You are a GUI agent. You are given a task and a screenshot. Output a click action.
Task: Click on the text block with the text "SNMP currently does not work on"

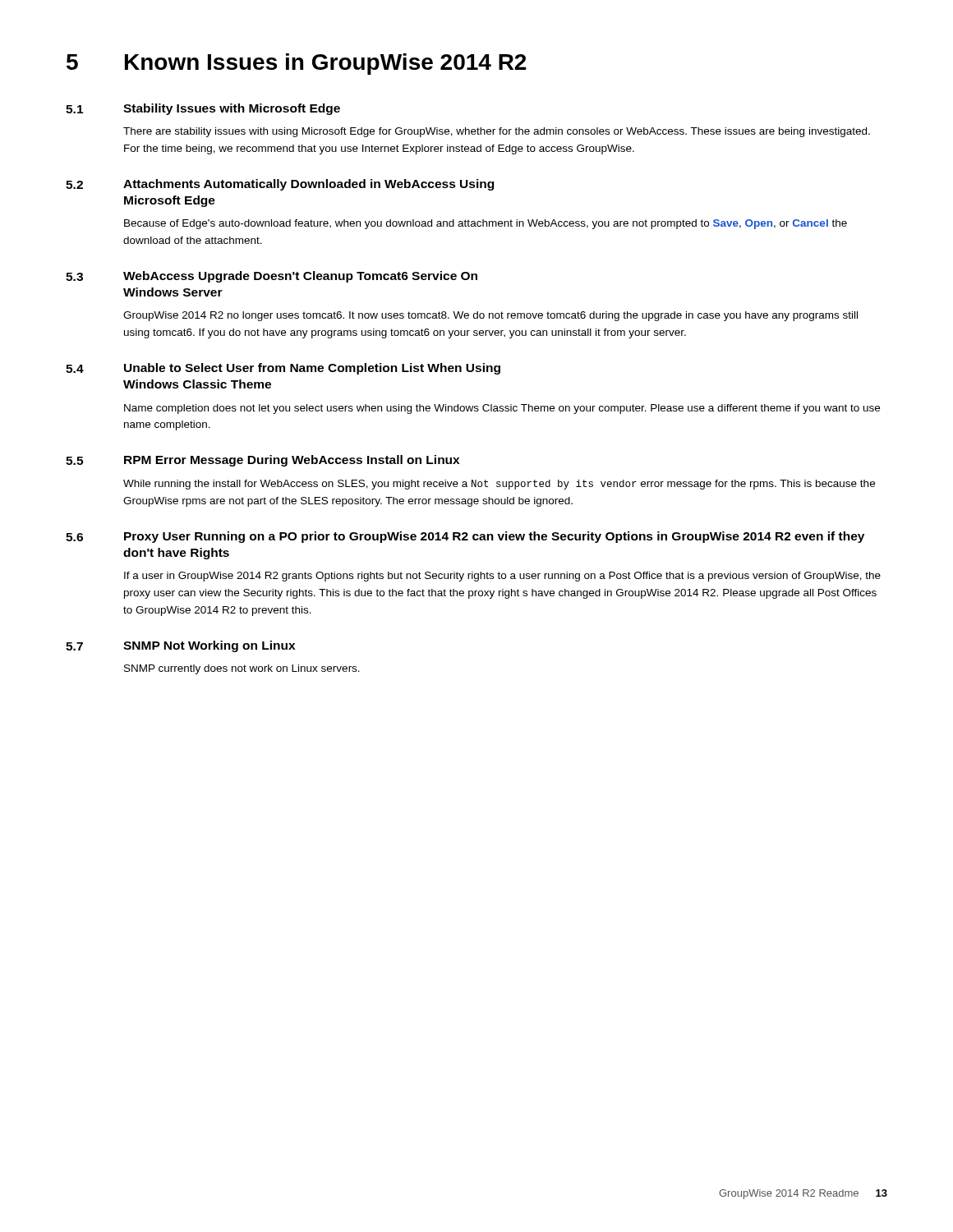pos(242,668)
